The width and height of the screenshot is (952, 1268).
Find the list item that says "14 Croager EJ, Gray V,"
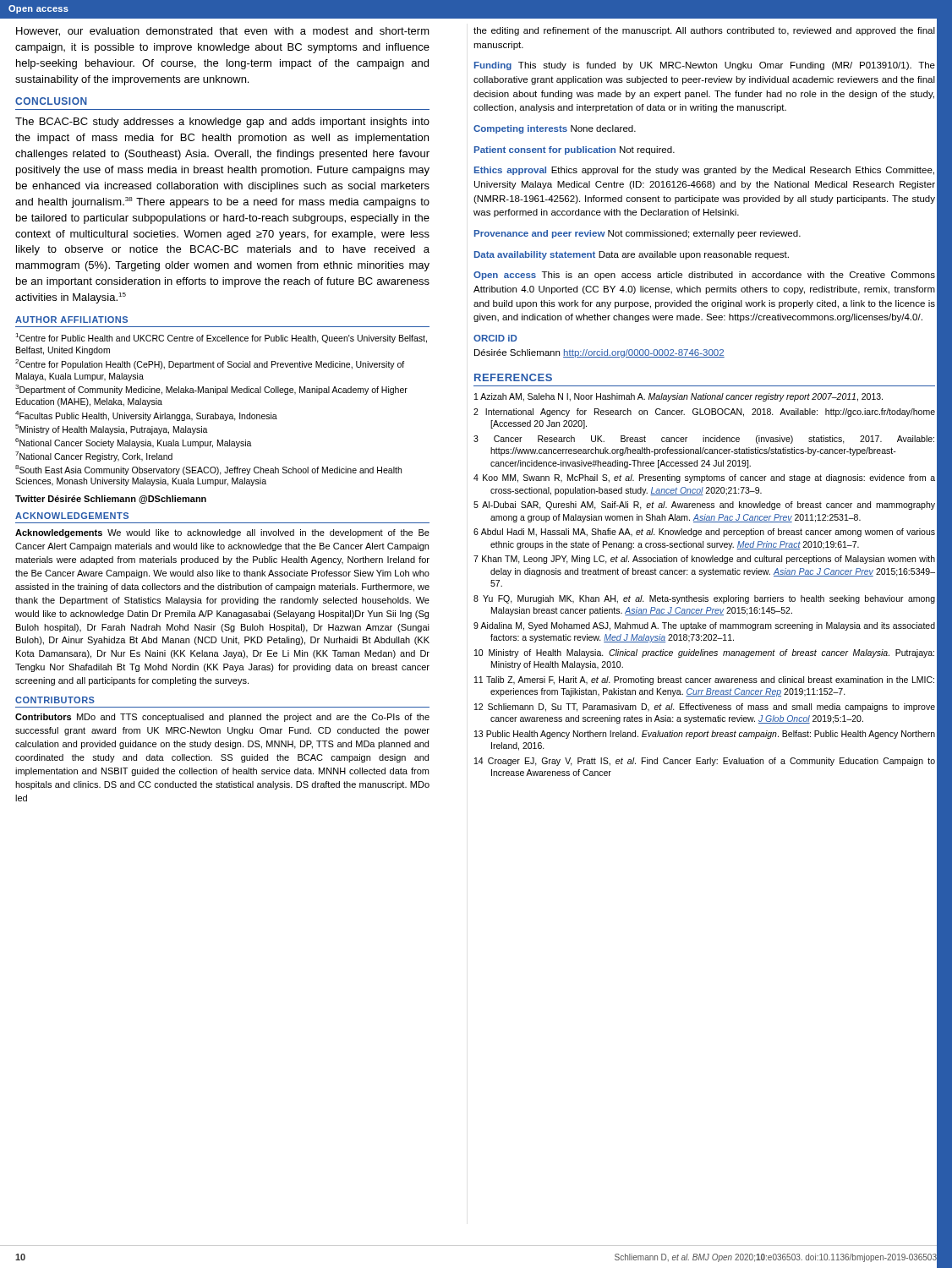point(704,767)
